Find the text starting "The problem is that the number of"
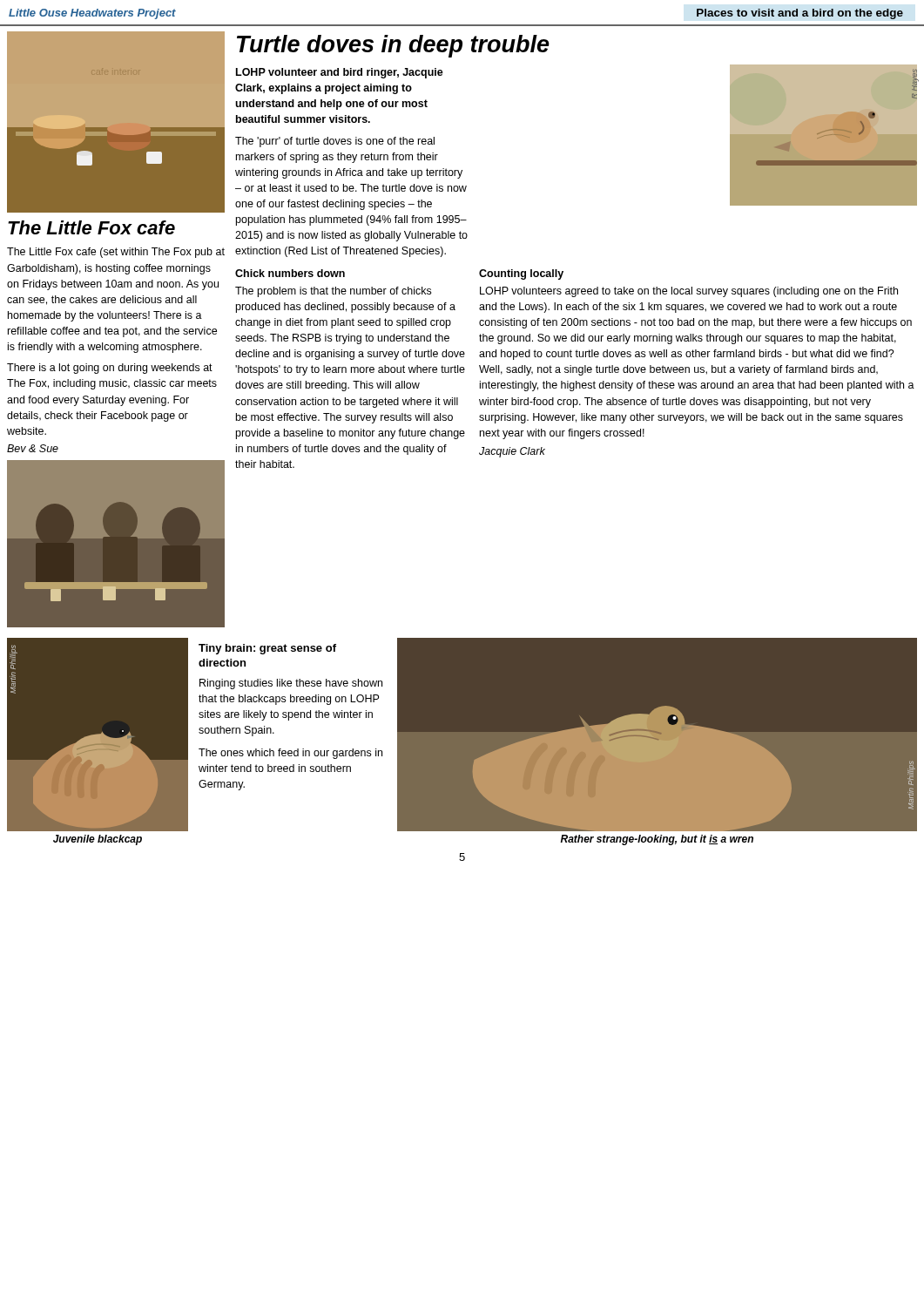Image resolution: width=924 pixels, height=1307 pixels. tap(350, 378)
